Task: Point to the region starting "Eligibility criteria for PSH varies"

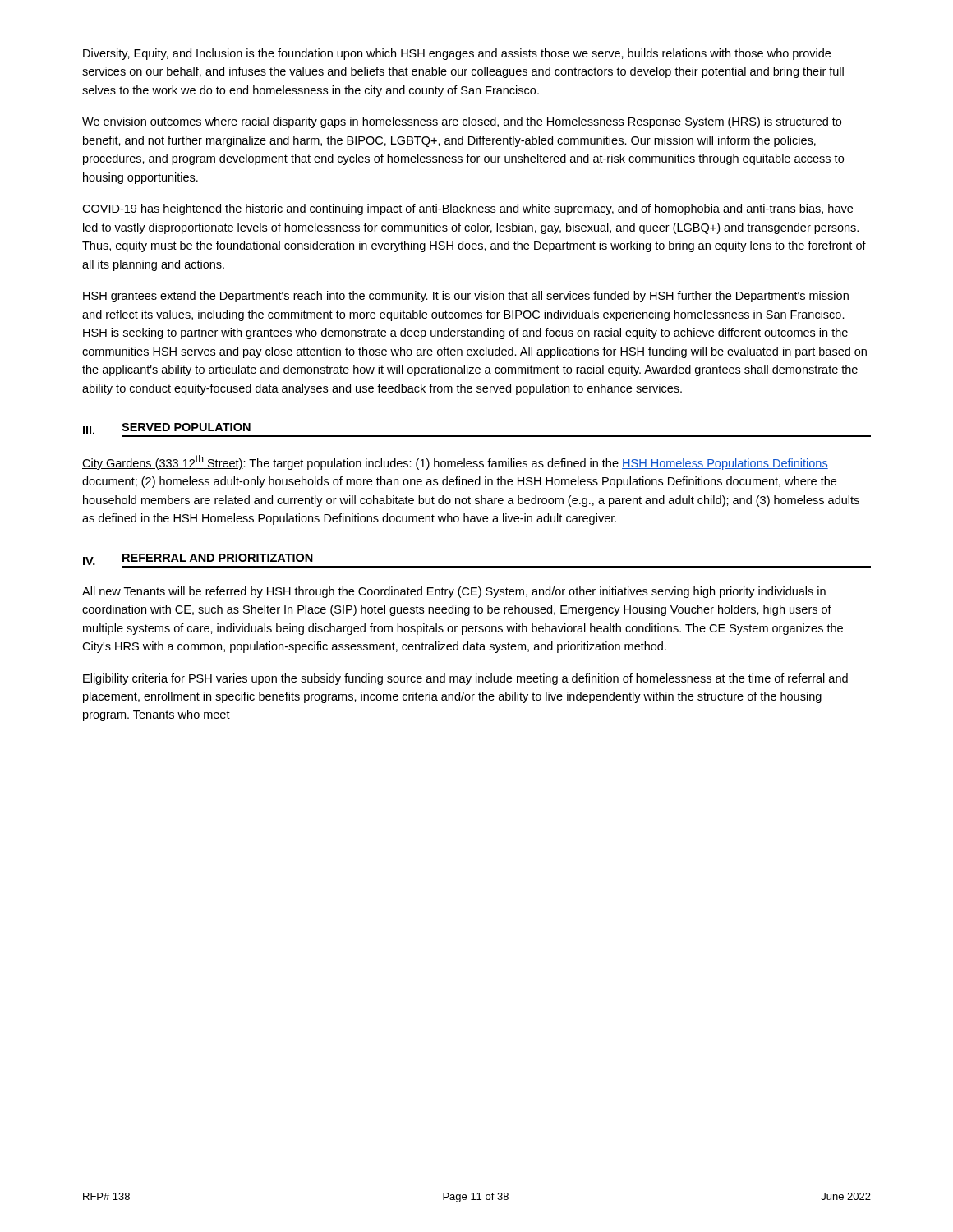Action: pyautogui.click(x=465, y=697)
